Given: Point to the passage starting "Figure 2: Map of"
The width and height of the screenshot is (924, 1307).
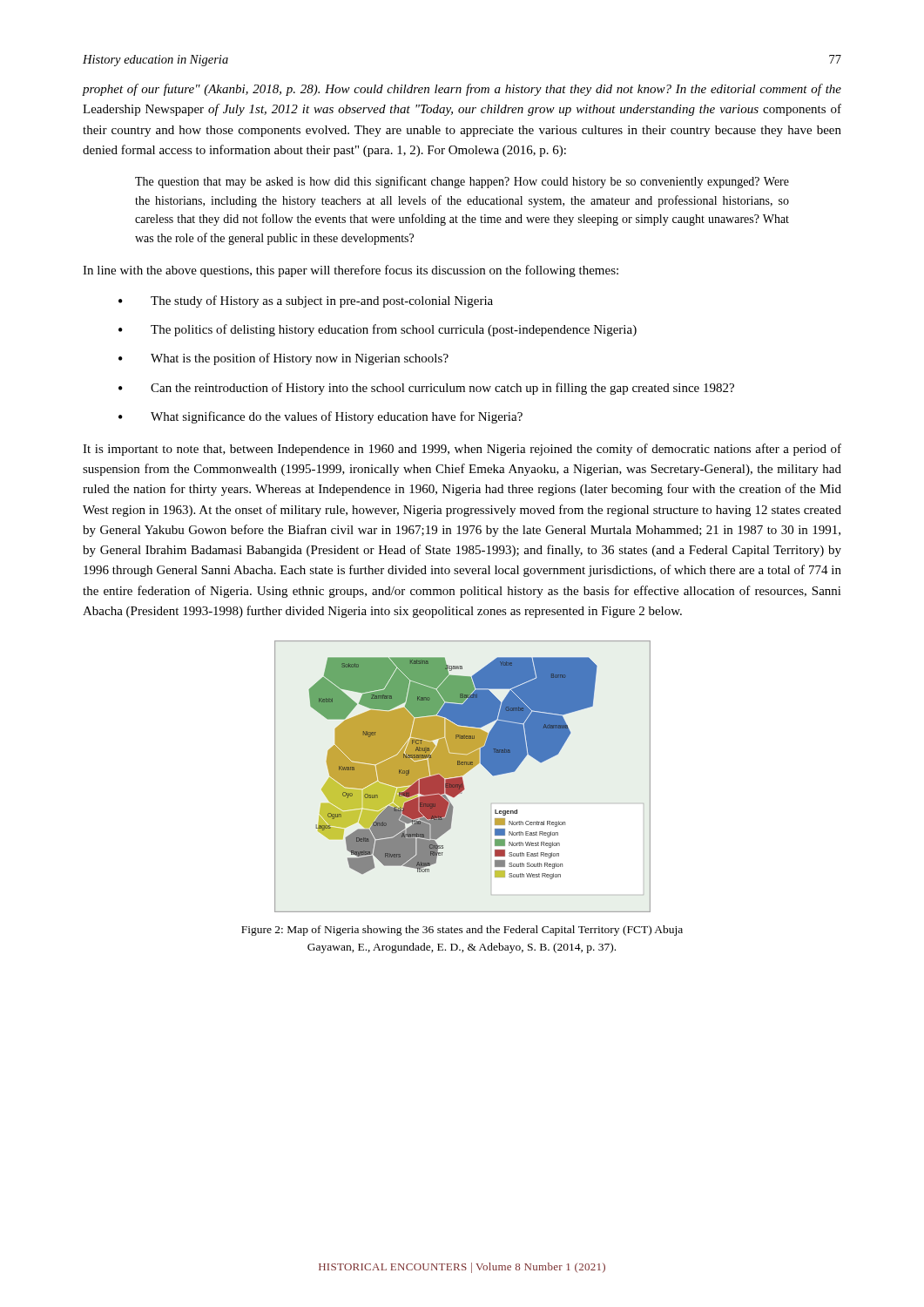Looking at the screenshot, I should [462, 938].
